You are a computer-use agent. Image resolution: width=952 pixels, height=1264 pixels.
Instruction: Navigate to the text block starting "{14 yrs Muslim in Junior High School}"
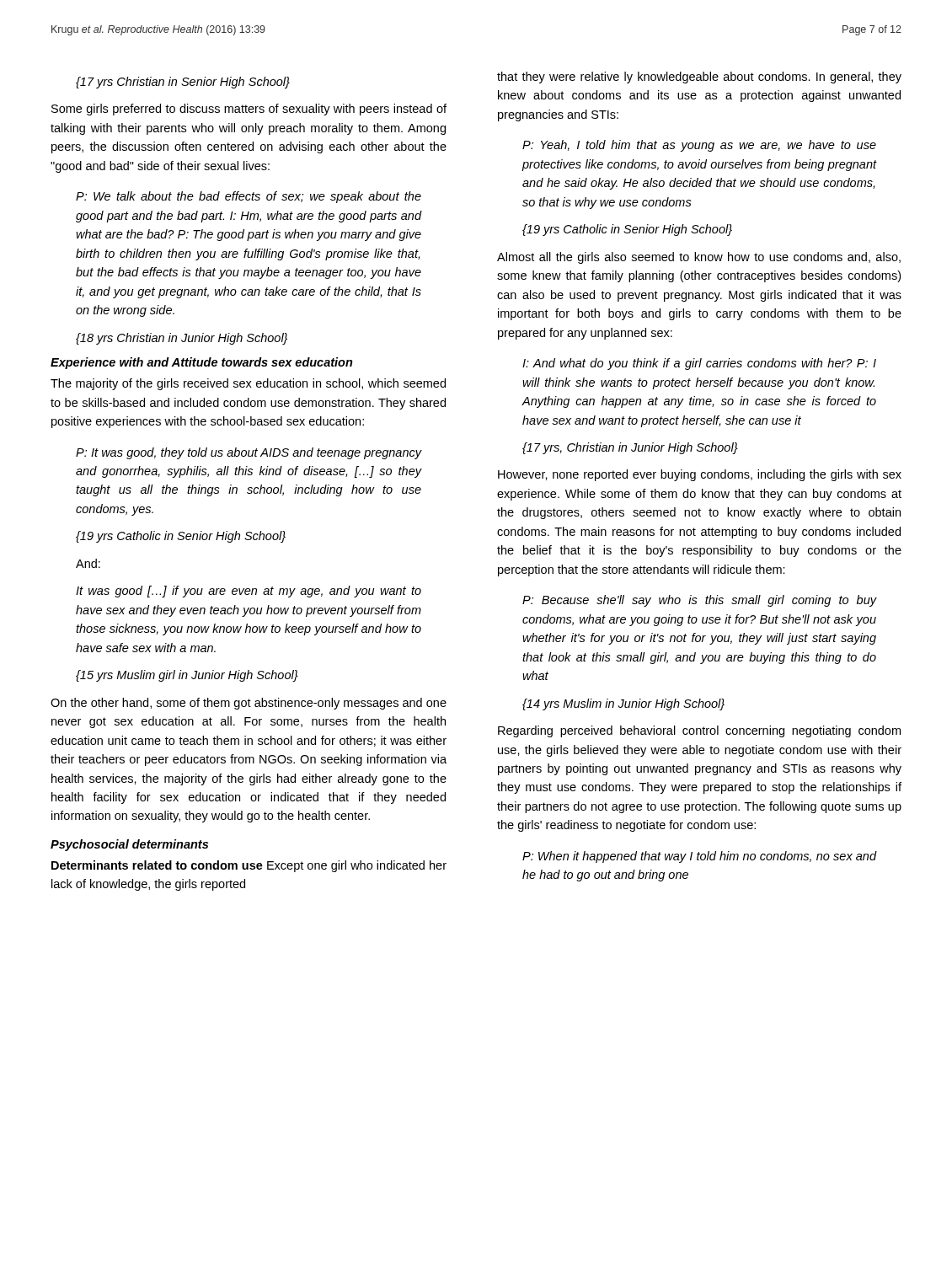(x=624, y=703)
